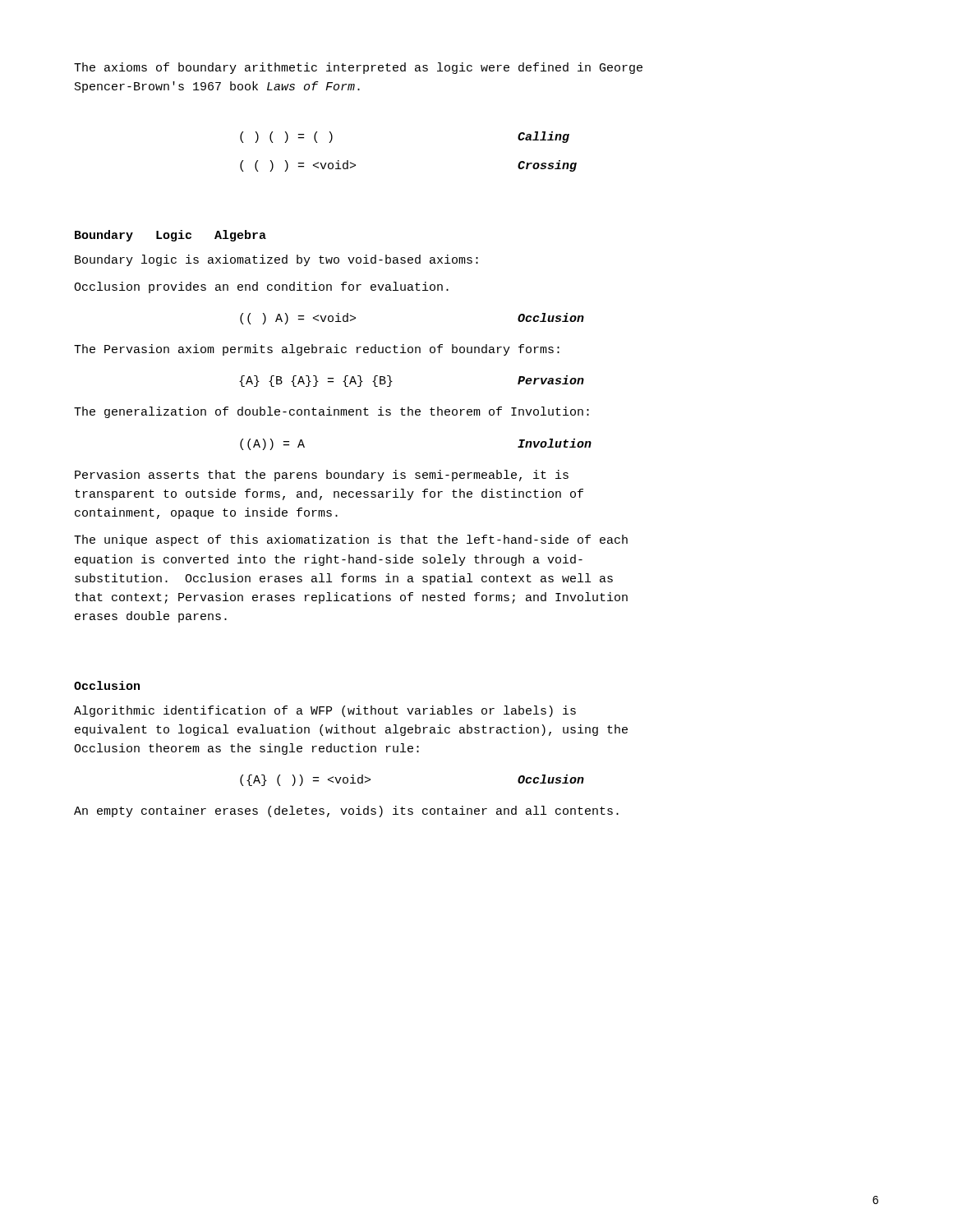This screenshot has height=1232, width=953.
Task: Find the formula on this page that starts "( ) ("
Action: click(x=287, y=137)
